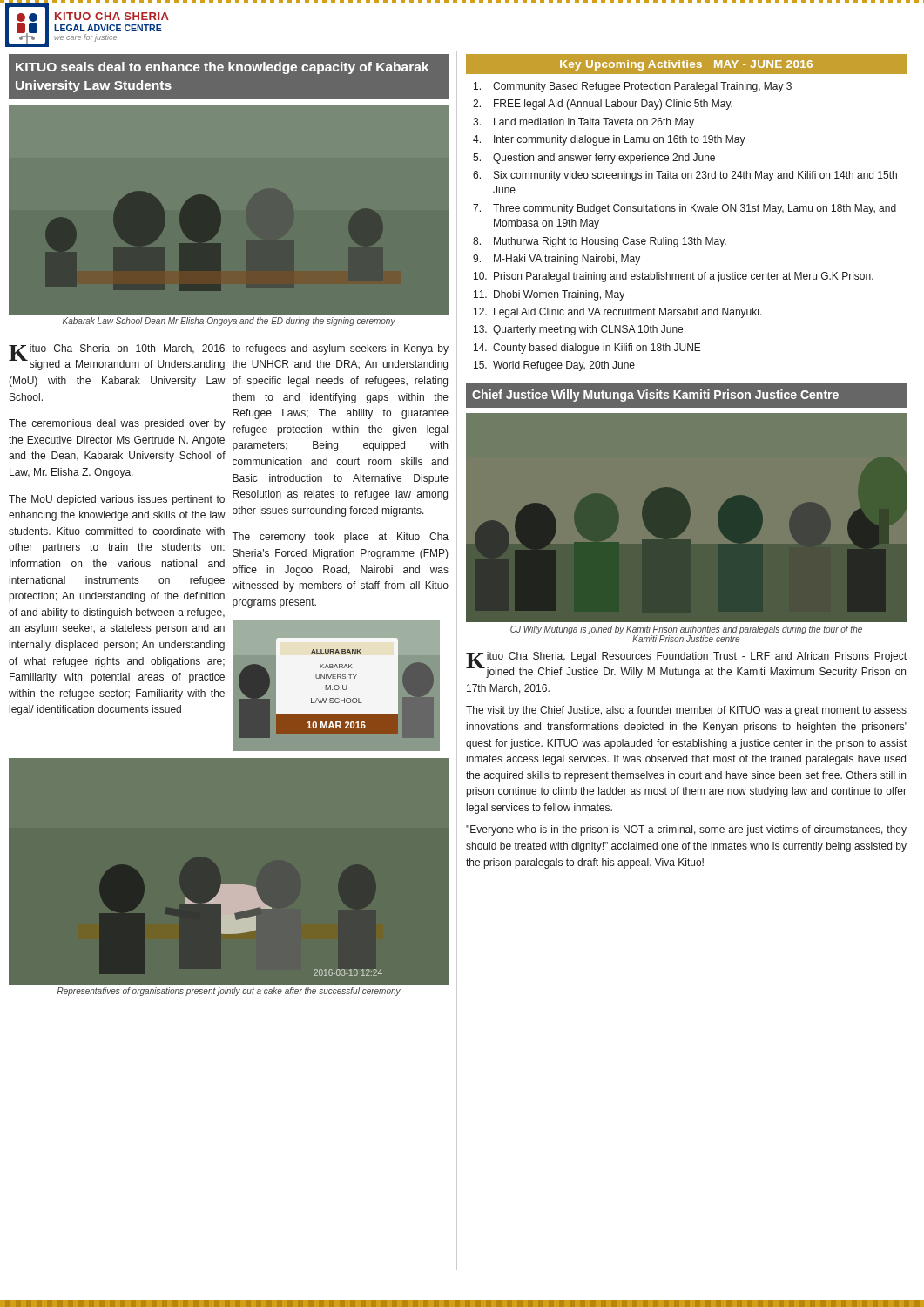Select the text block with the text ""Everyone who is in the prison is"

tap(686, 846)
